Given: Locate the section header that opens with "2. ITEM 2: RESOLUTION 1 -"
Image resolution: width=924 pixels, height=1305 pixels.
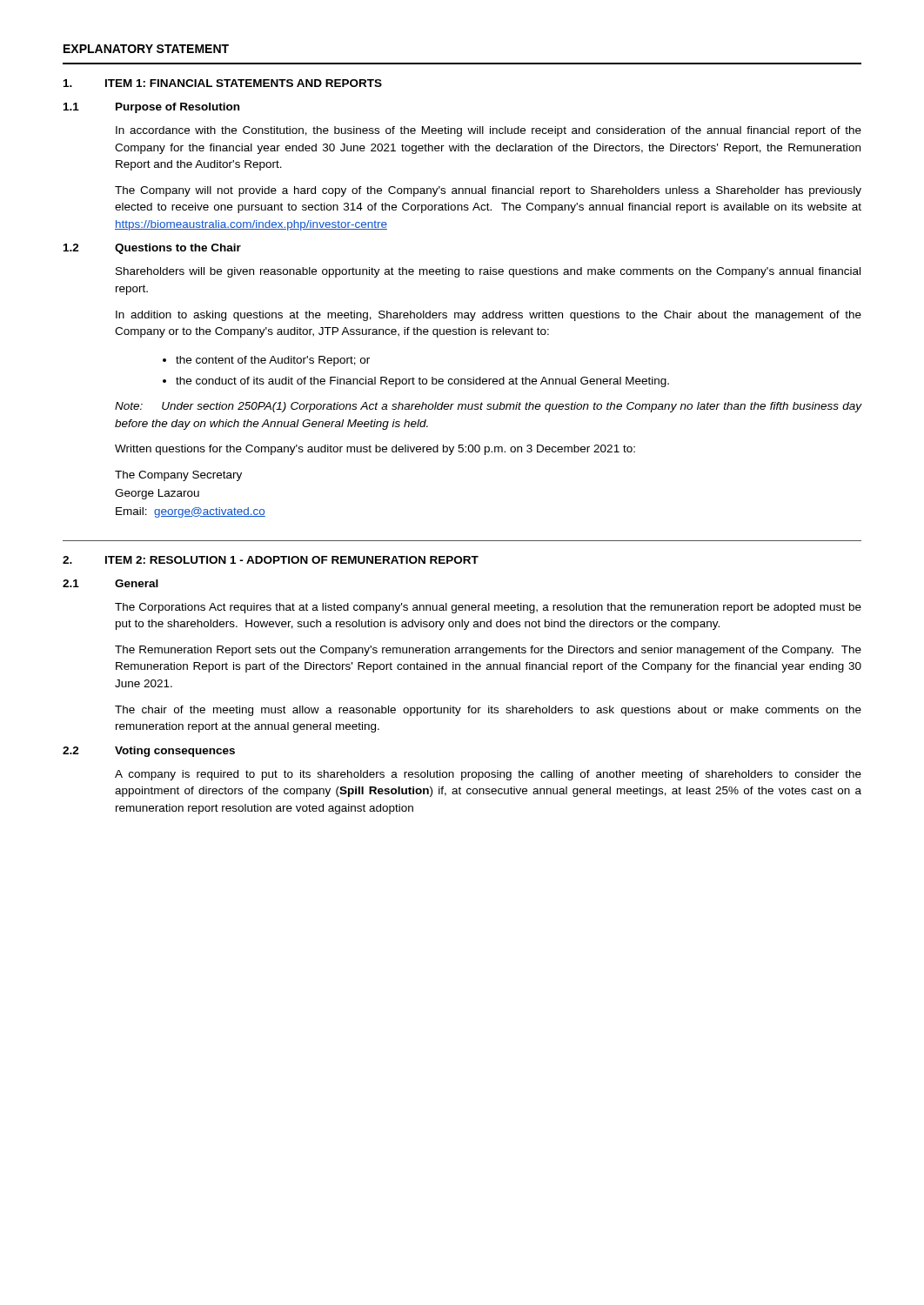Looking at the screenshot, I should pyautogui.click(x=271, y=560).
